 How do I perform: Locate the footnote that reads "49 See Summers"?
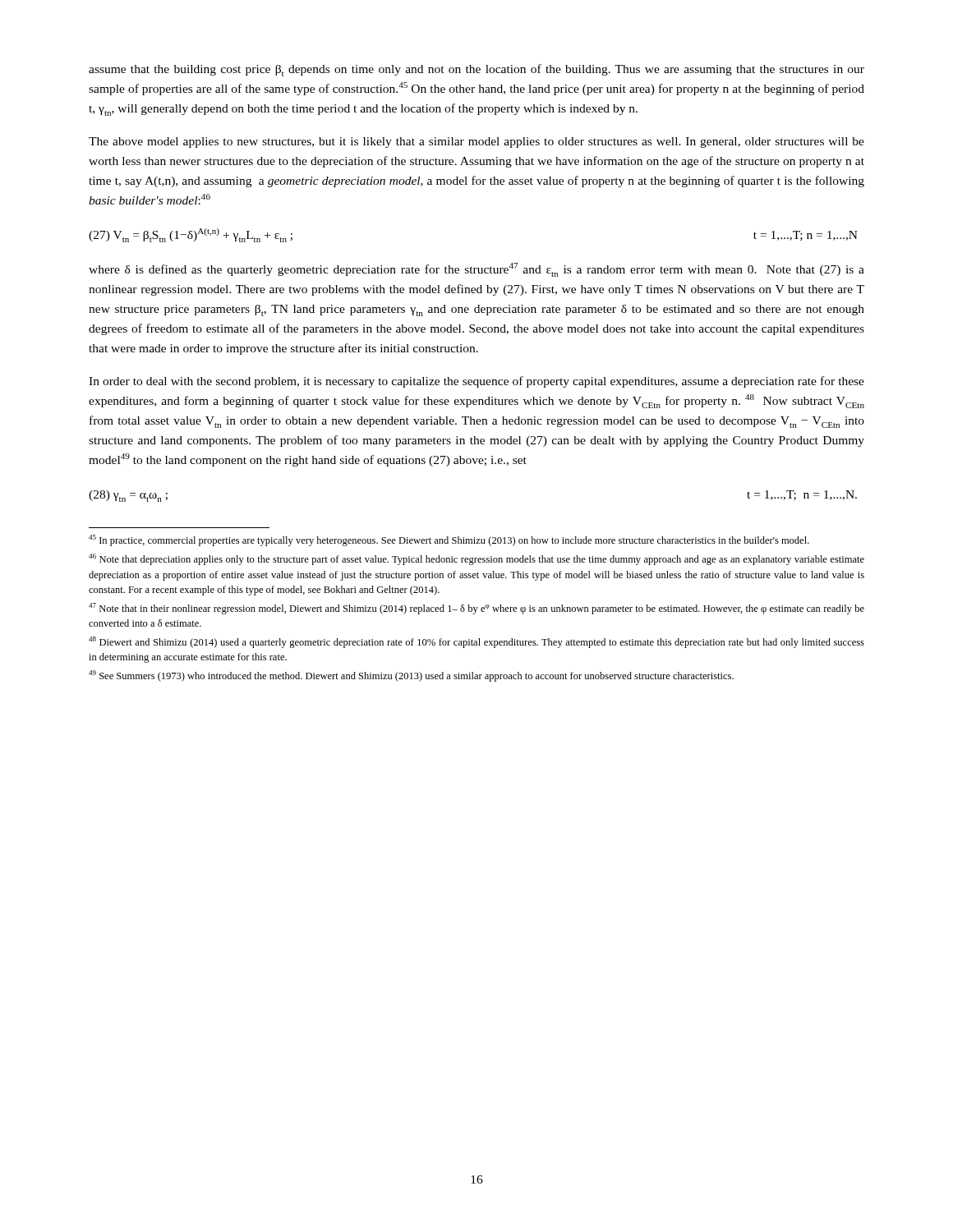[x=411, y=675]
